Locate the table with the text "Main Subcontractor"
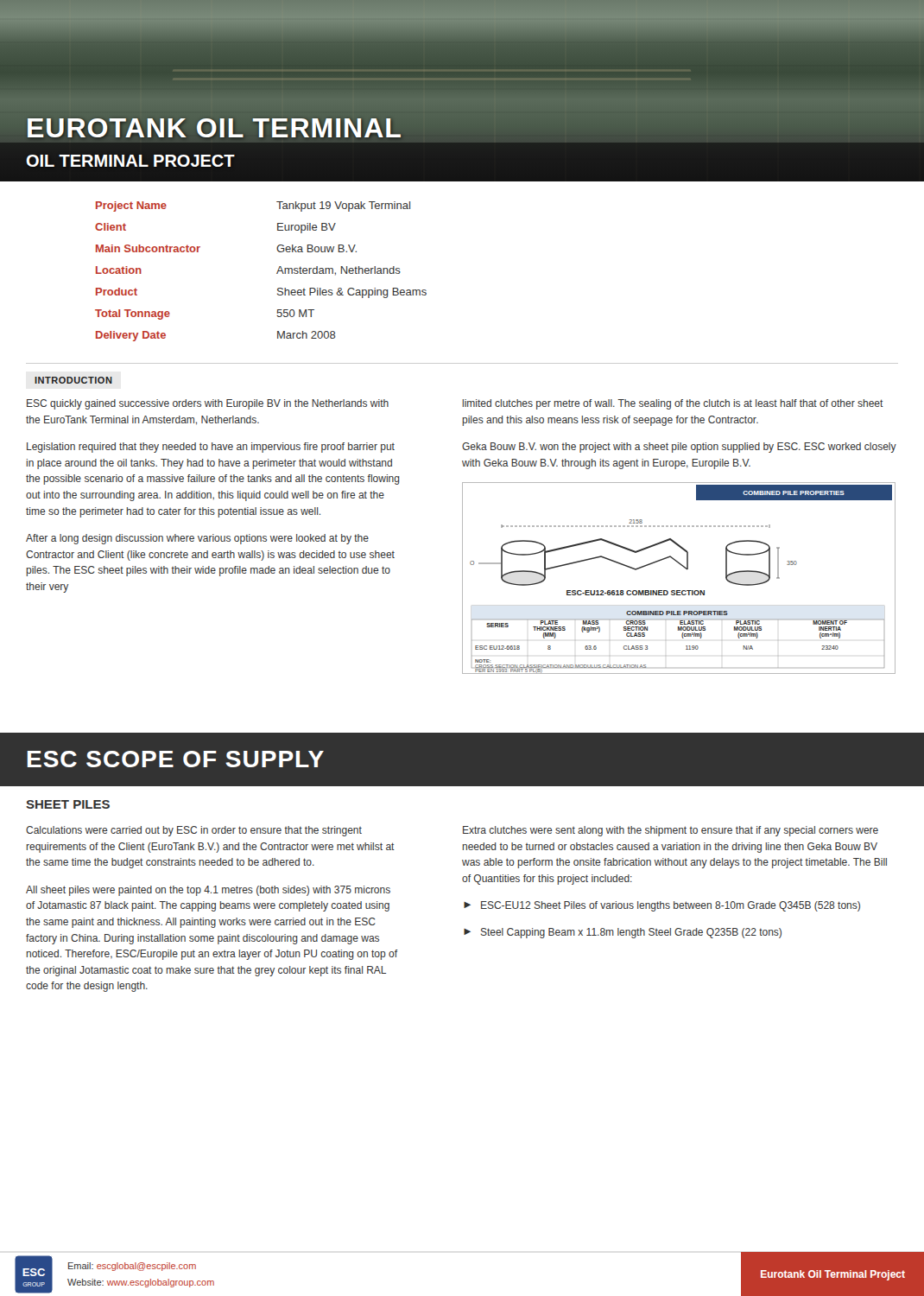 [389, 270]
